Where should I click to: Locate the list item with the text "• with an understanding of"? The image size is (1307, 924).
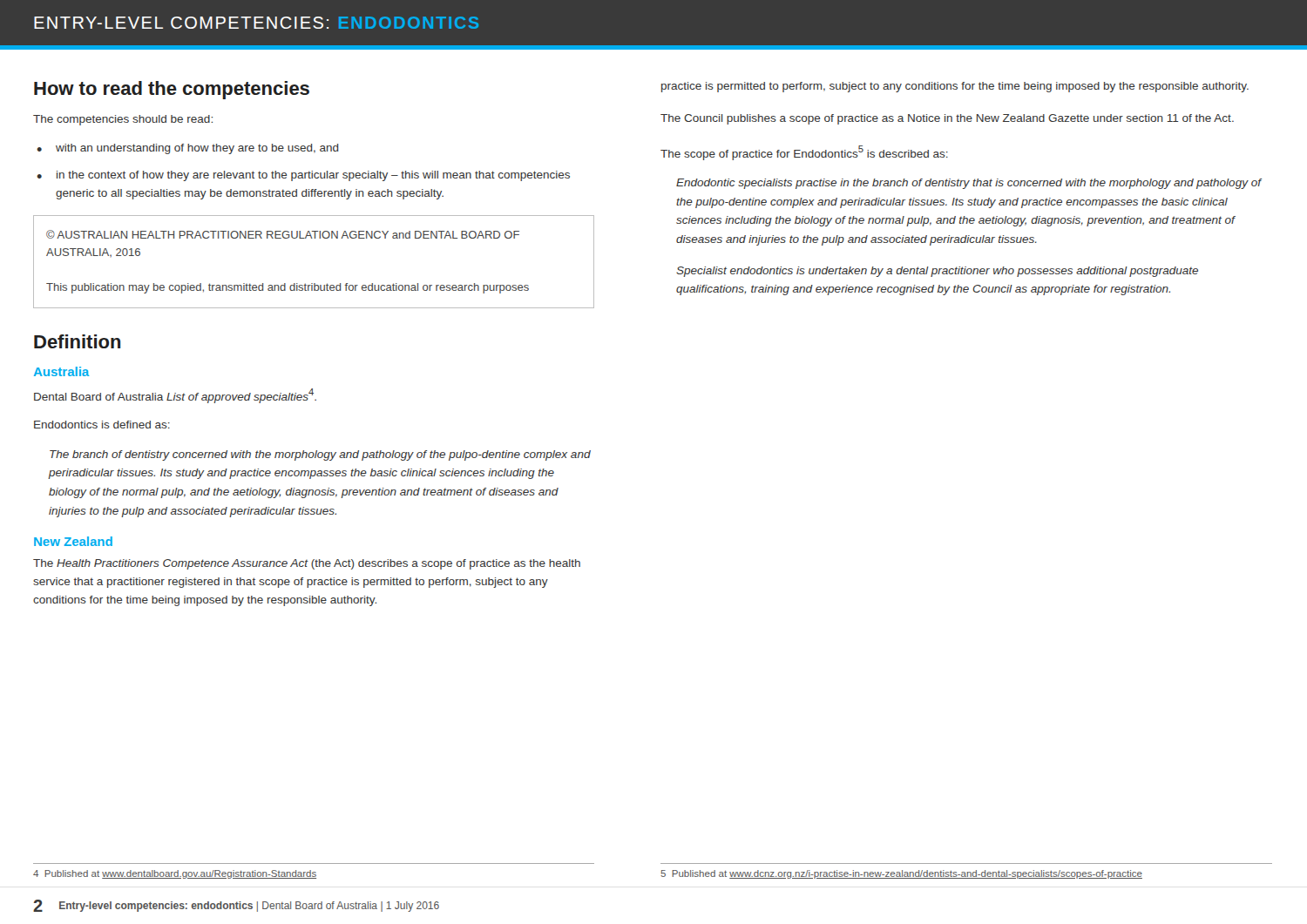click(188, 150)
